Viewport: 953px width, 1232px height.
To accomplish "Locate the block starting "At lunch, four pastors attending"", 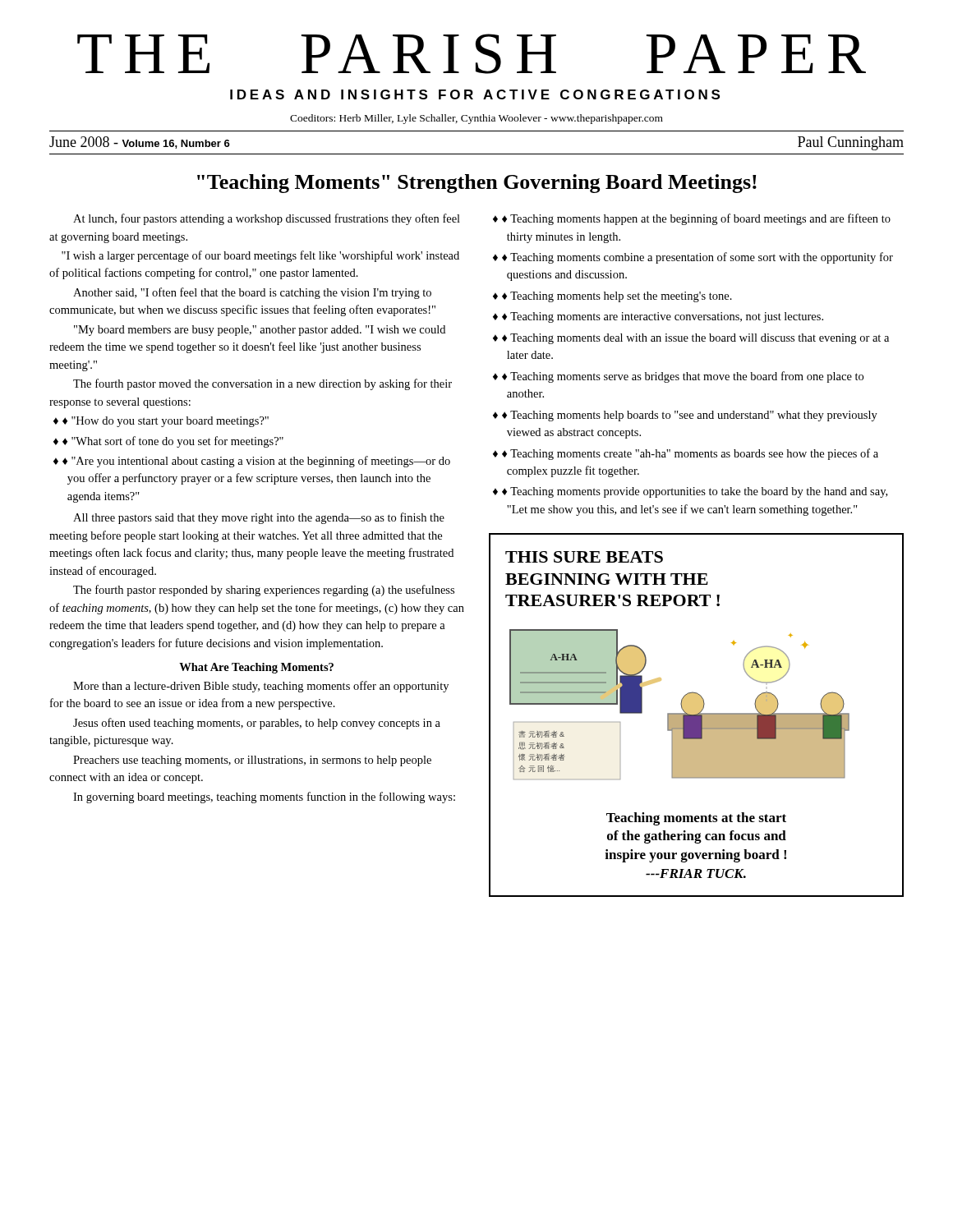I will [x=257, y=311].
